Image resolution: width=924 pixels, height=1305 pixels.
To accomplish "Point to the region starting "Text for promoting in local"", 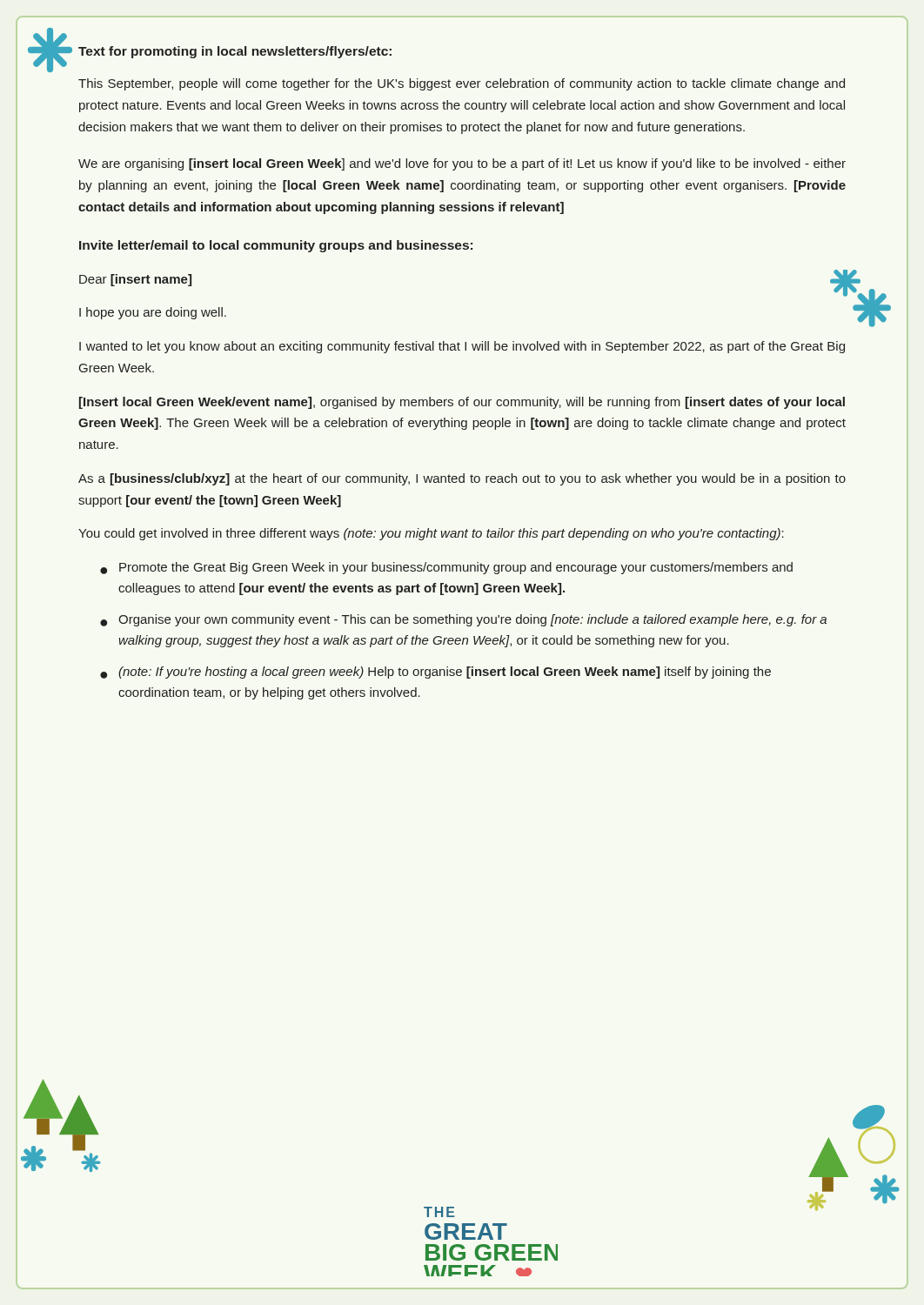I will point(236,51).
